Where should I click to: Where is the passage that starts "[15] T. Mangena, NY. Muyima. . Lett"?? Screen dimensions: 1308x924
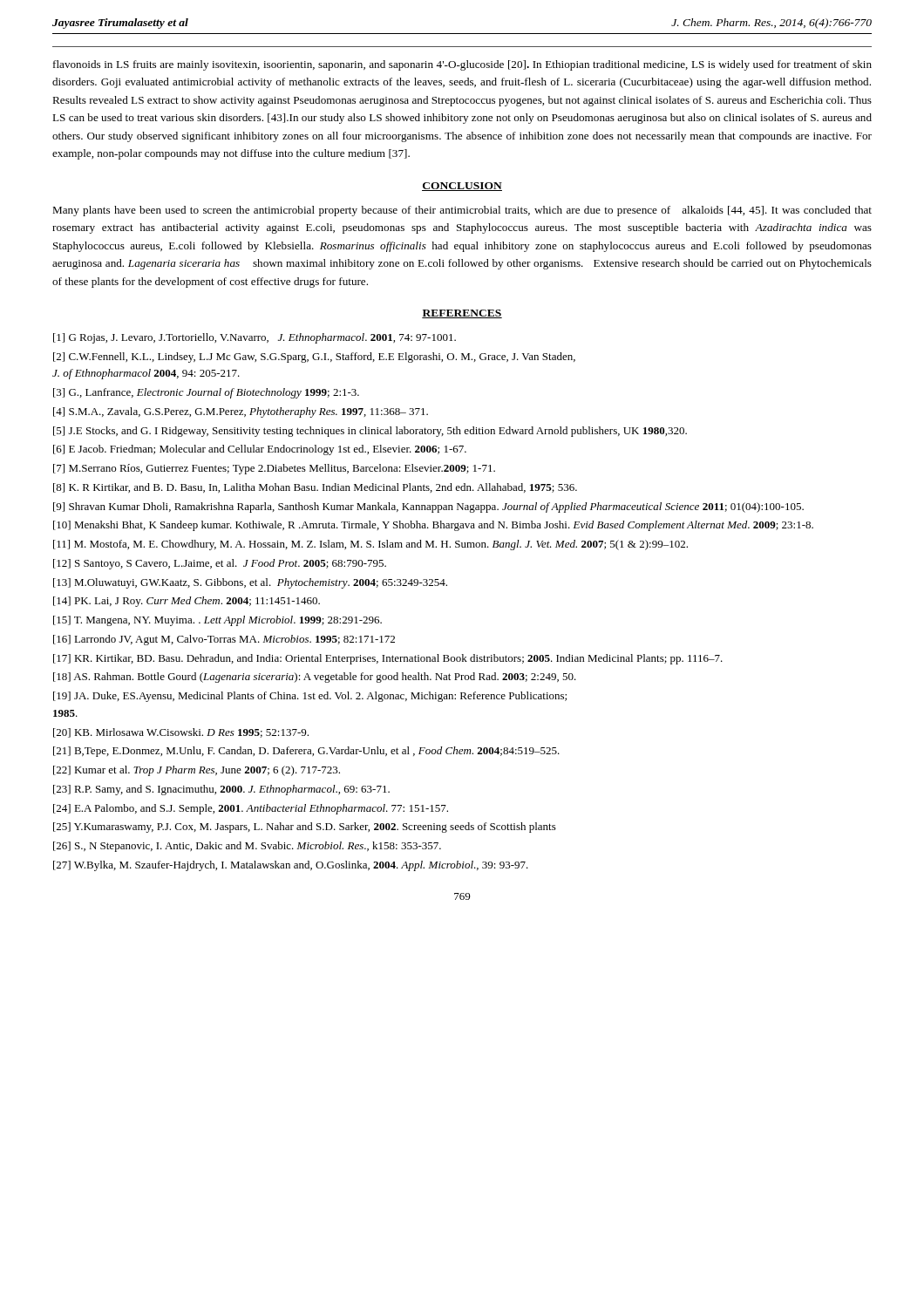pyautogui.click(x=217, y=620)
